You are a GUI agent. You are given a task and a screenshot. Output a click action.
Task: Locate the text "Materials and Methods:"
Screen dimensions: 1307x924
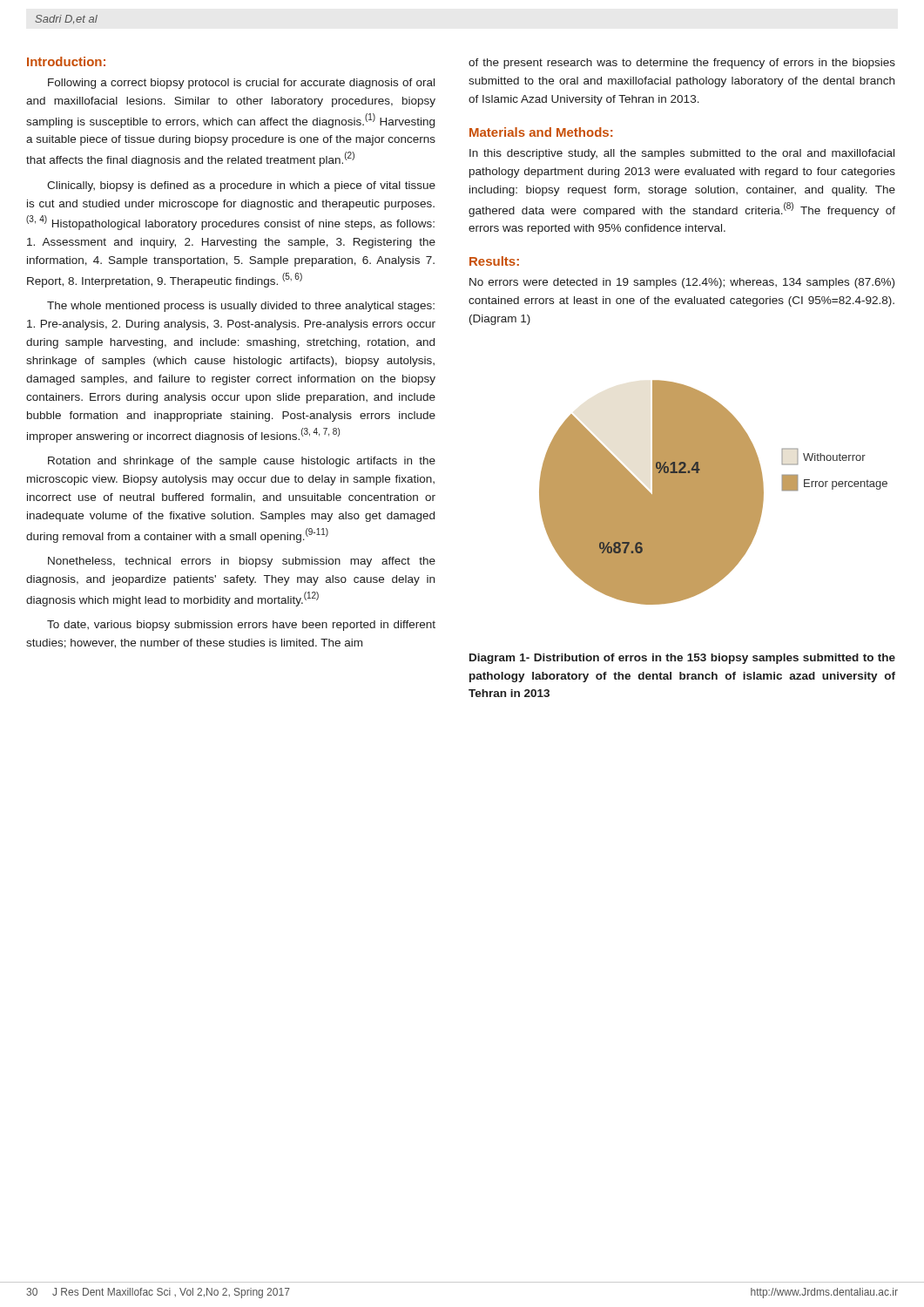click(x=541, y=132)
